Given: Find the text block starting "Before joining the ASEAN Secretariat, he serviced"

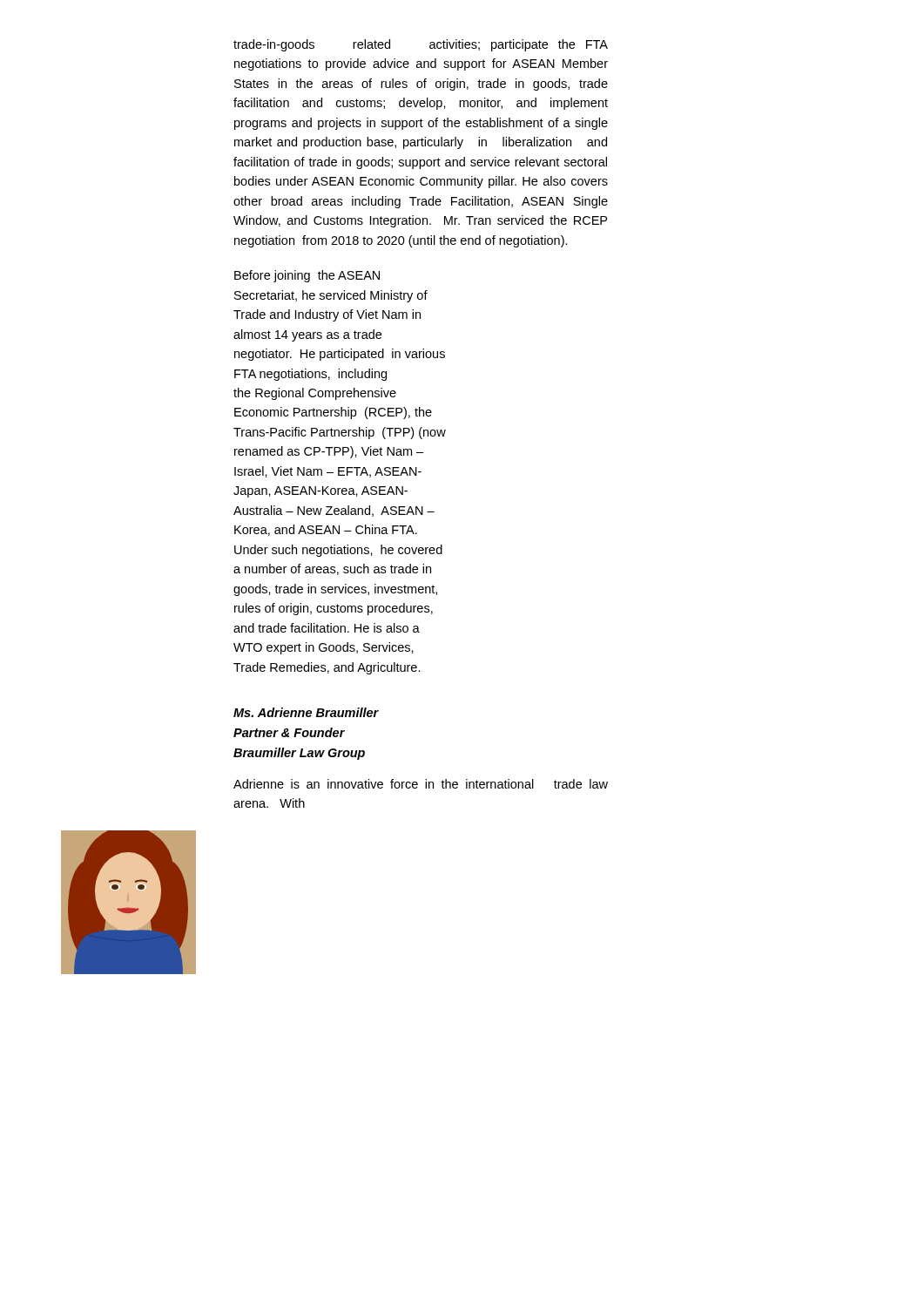Looking at the screenshot, I should coord(339,471).
